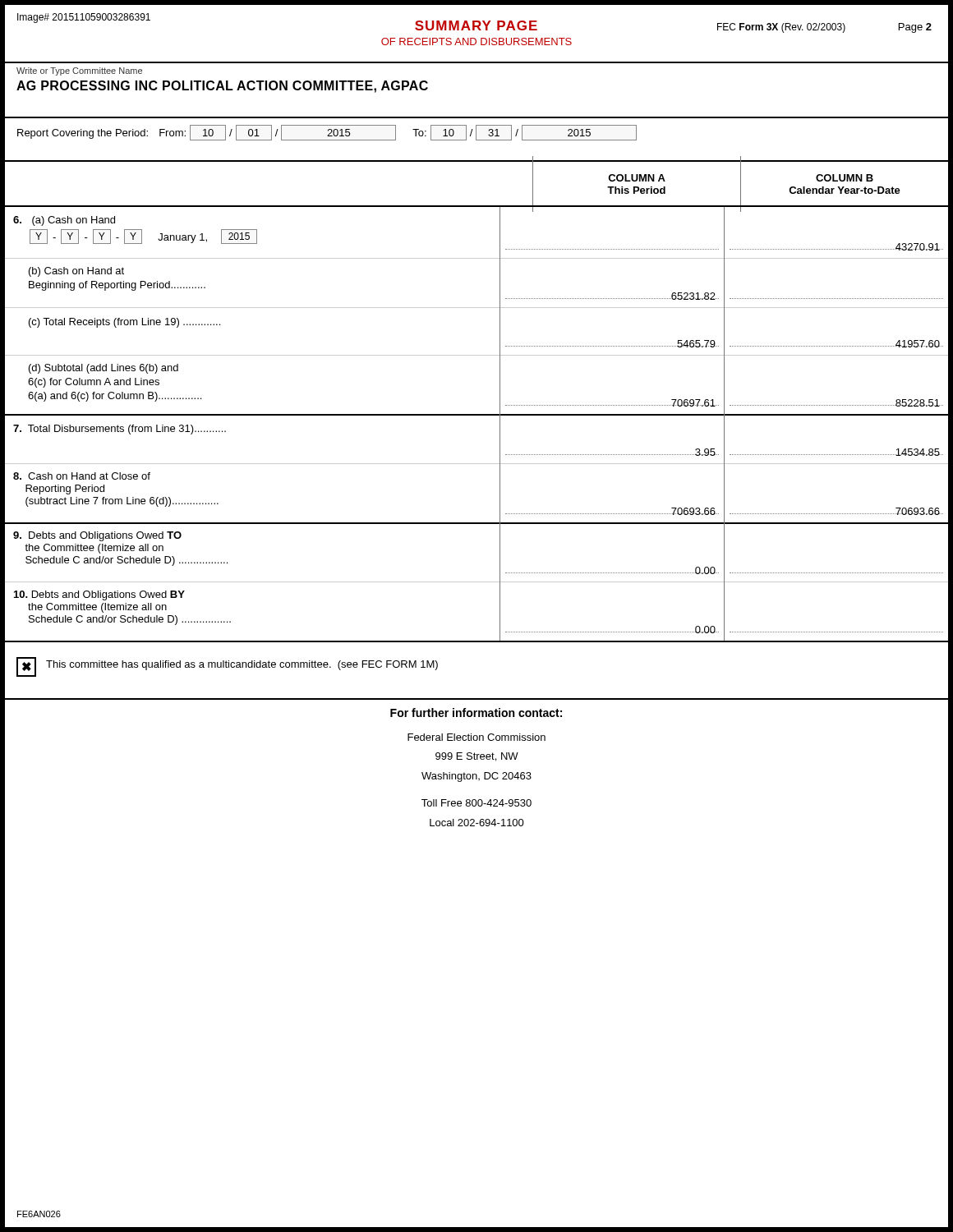Click on the text block with the text "Report Covering the Period: From:"
This screenshot has height=1232, width=953.
point(327,133)
